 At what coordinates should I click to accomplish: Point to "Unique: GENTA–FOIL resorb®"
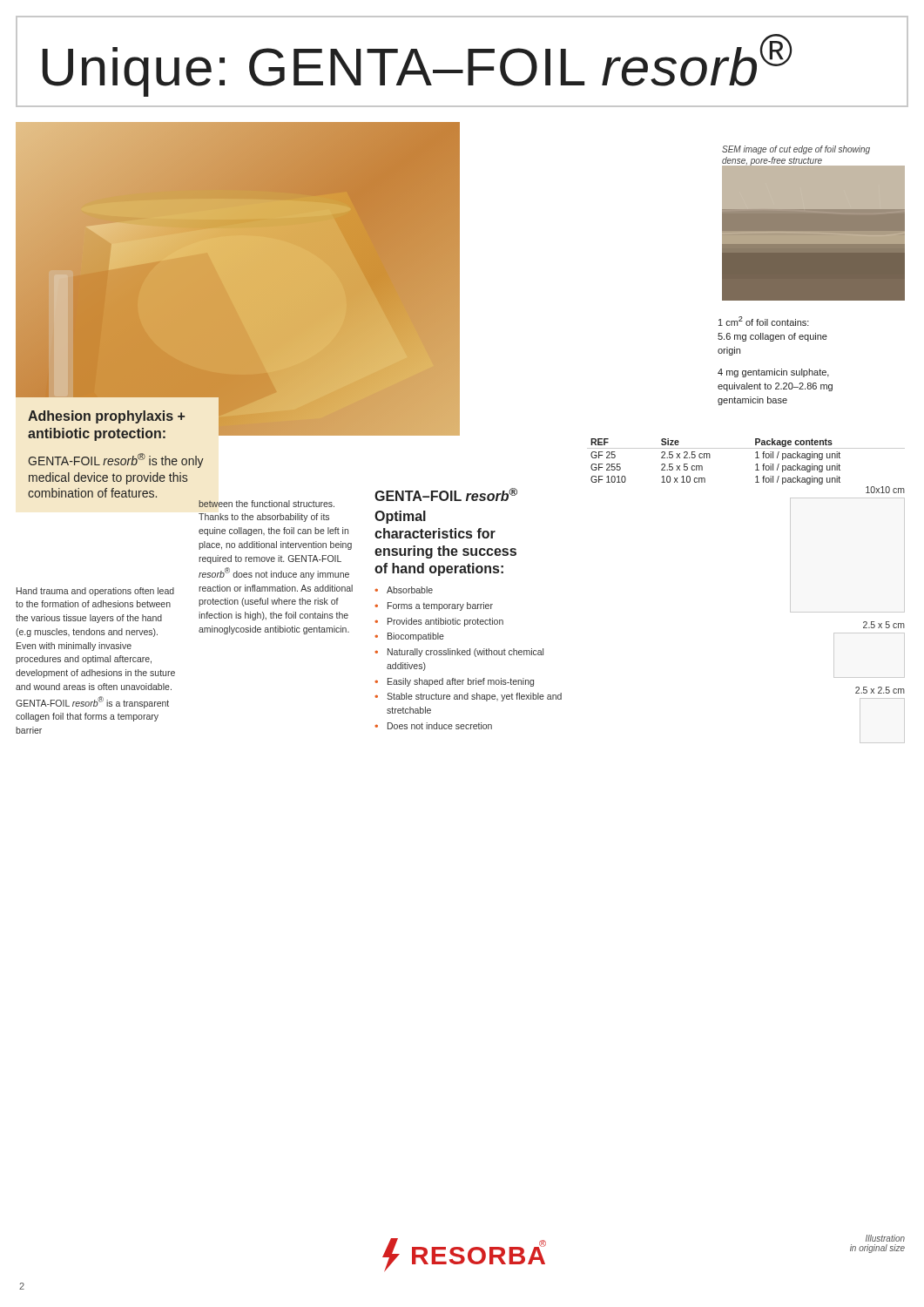point(462,61)
